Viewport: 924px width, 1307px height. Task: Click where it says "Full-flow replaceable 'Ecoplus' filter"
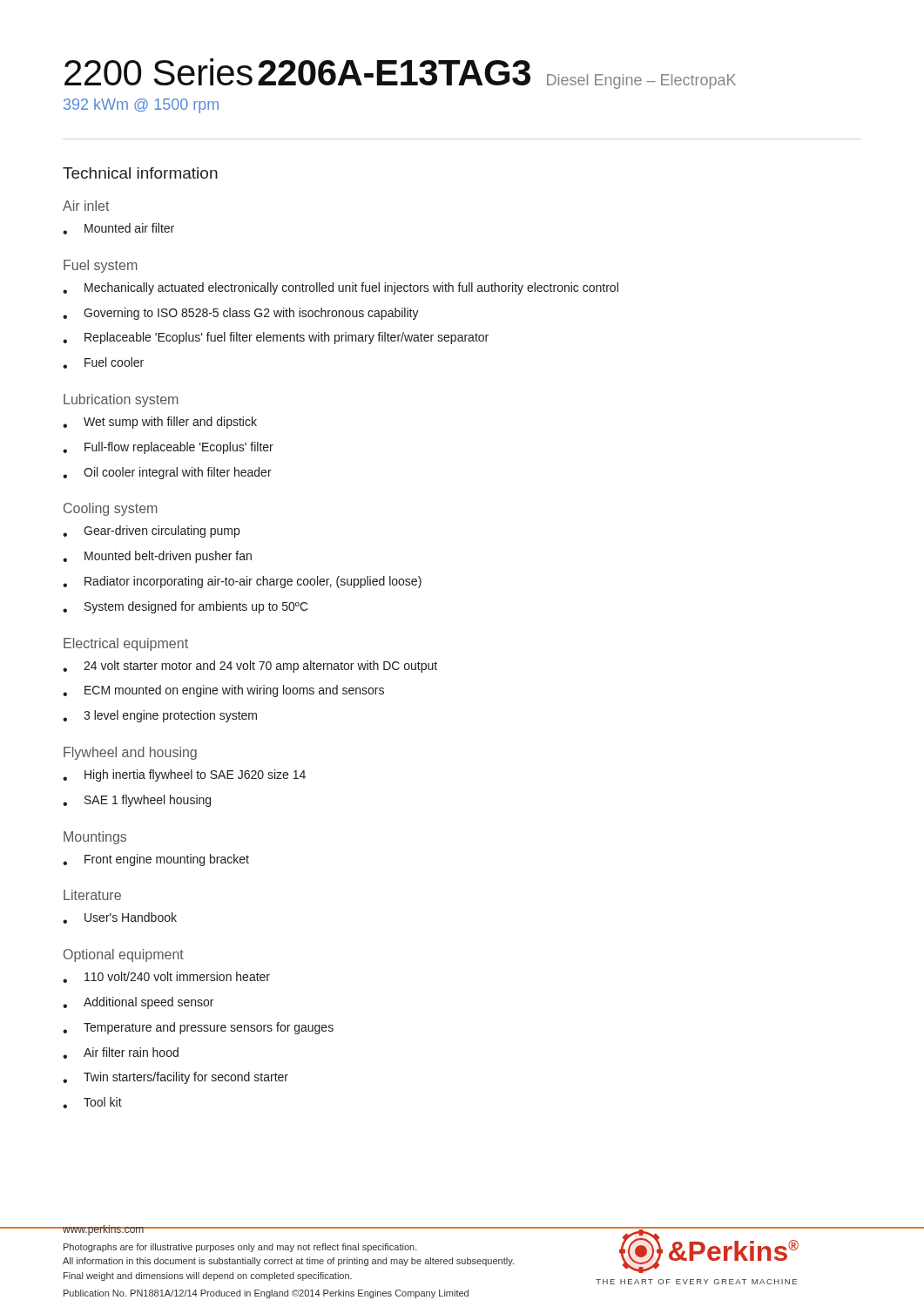pos(168,450)
